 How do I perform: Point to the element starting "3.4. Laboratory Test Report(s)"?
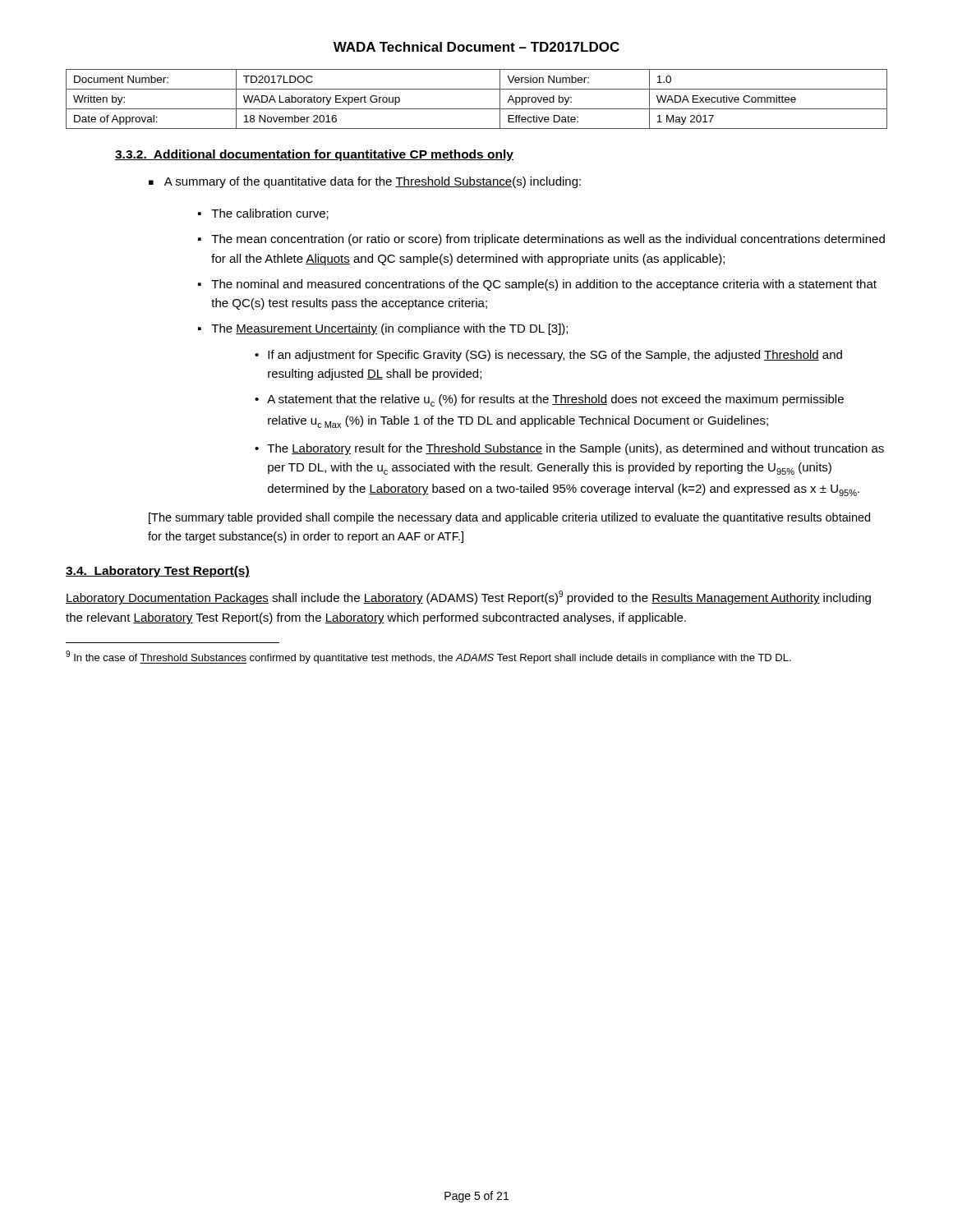(x=158, y=571)
